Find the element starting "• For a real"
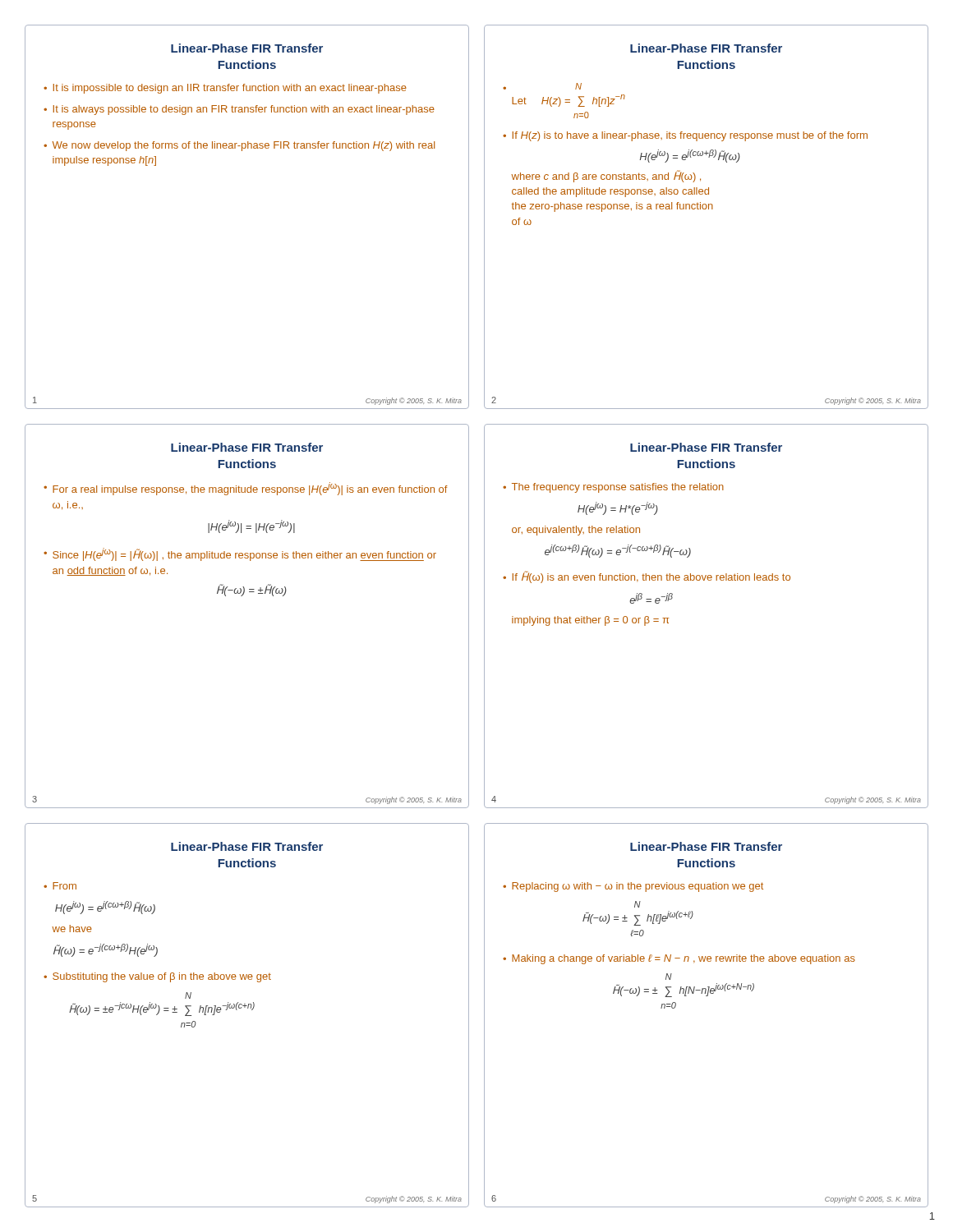The height and width of the screenshot is (1232, 953). pos(246,489)
